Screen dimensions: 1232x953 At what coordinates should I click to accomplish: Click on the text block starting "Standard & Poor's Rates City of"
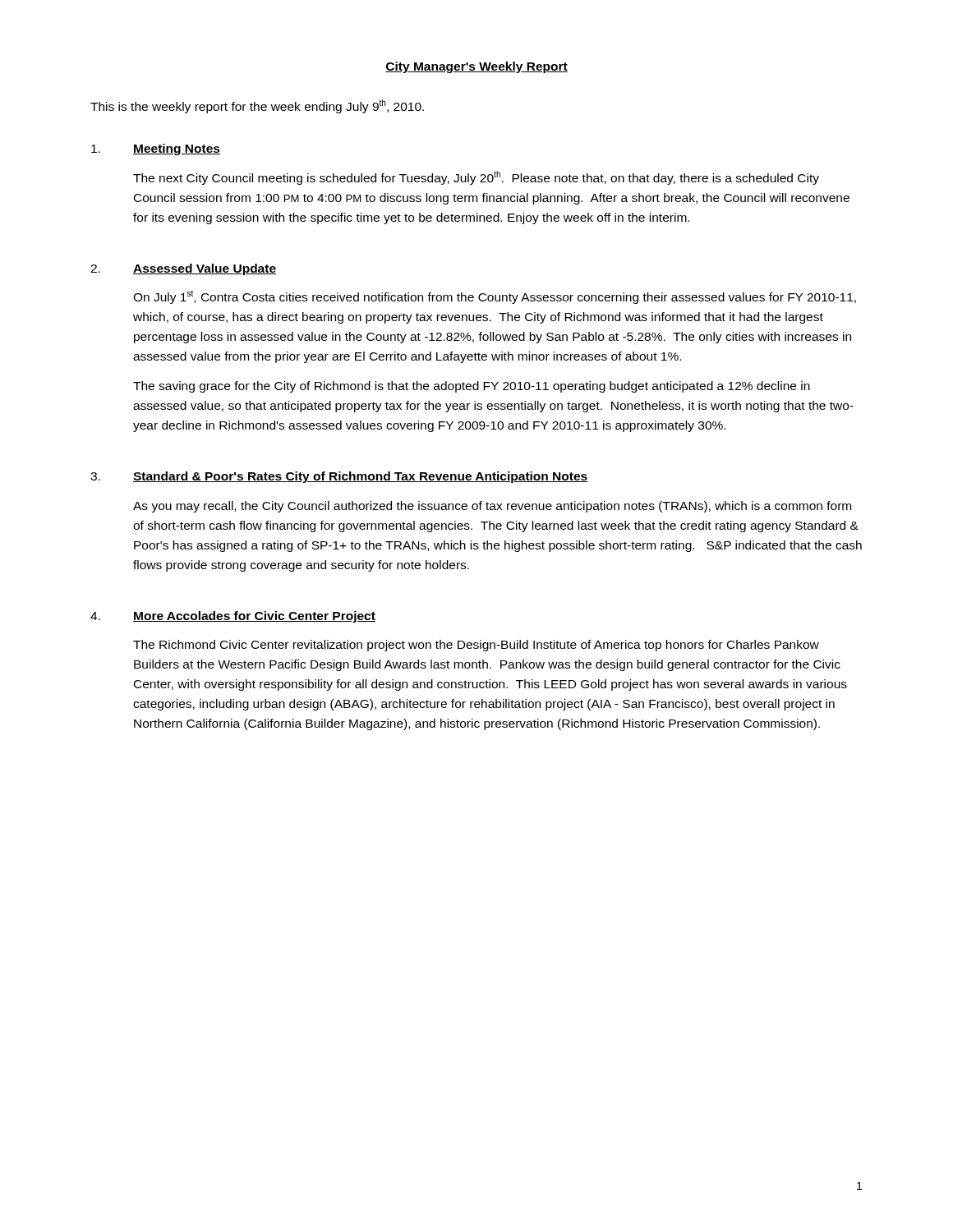pyautogui.click(x=360, y=476)
